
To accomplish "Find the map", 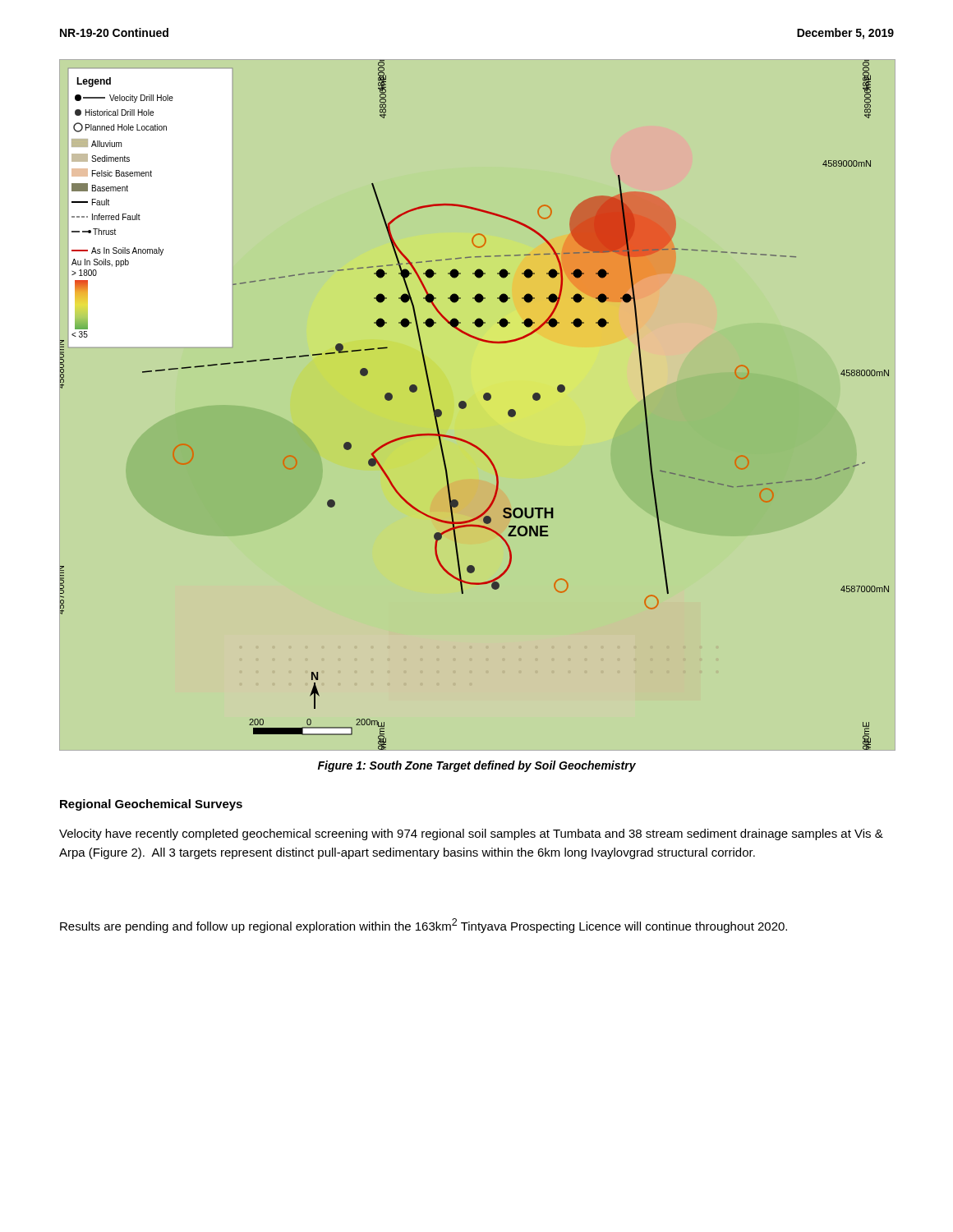I will point(477,405).
